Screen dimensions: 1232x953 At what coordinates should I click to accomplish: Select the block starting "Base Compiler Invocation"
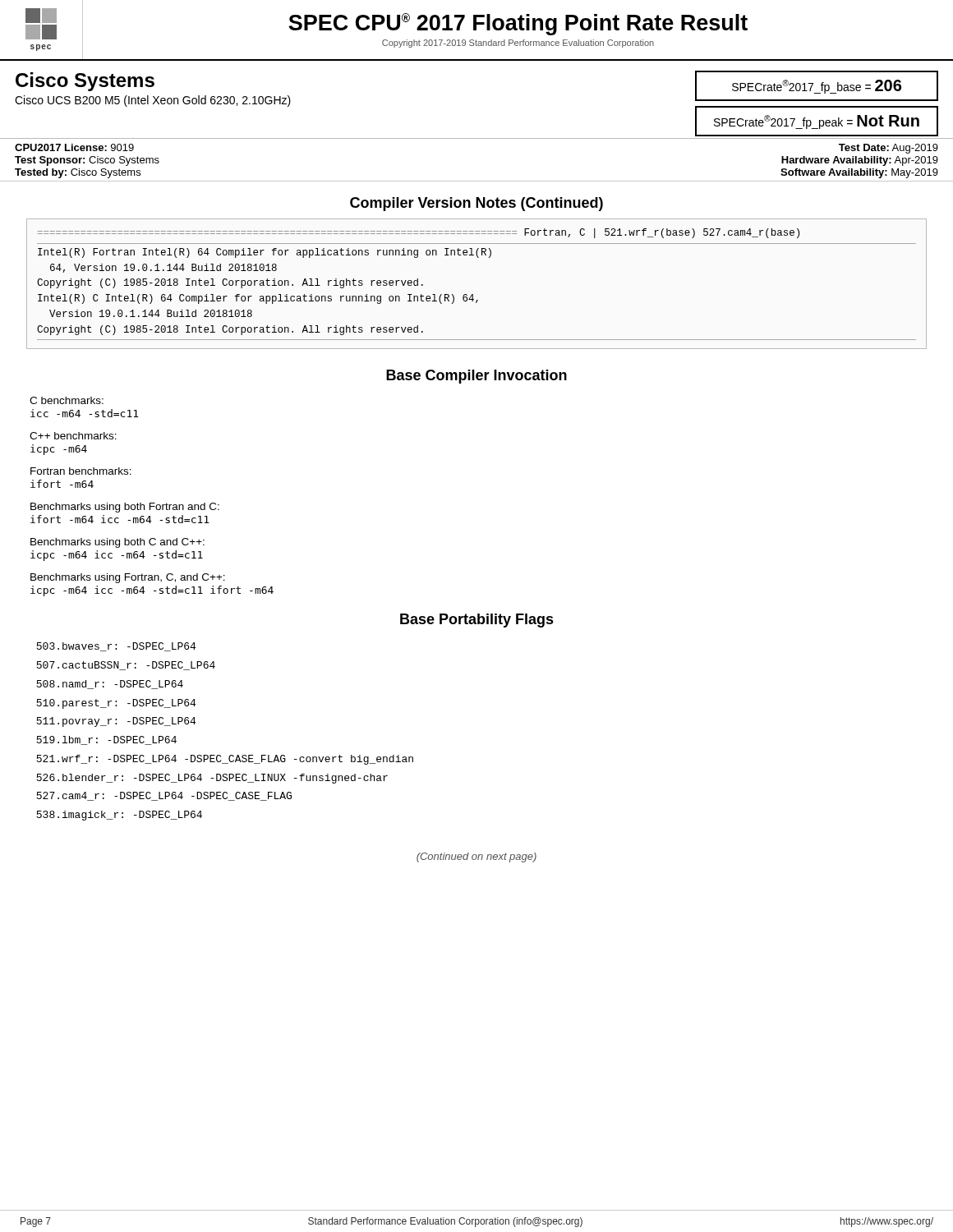click(x=476, y=376)
